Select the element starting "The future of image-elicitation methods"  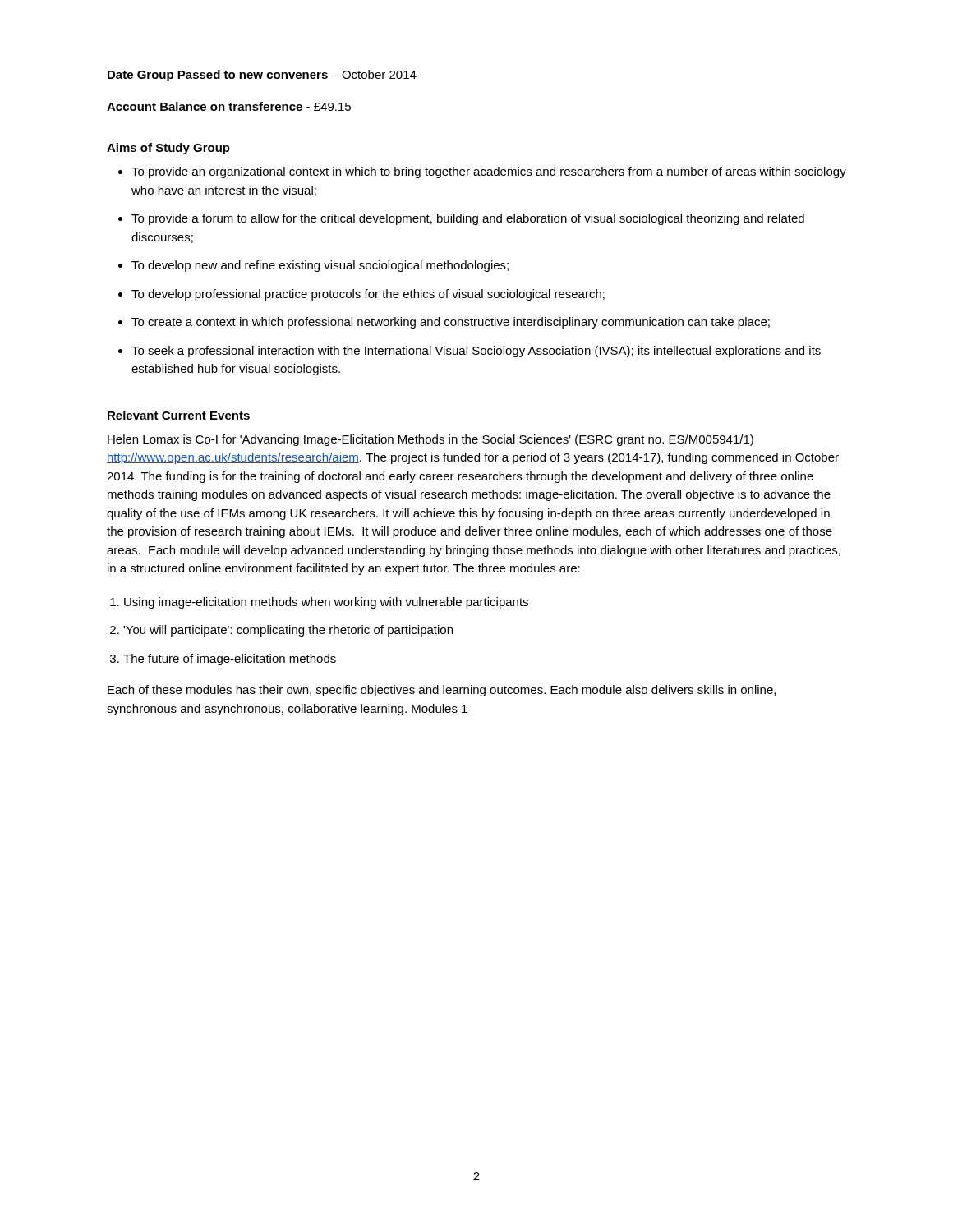pos(230,658)
